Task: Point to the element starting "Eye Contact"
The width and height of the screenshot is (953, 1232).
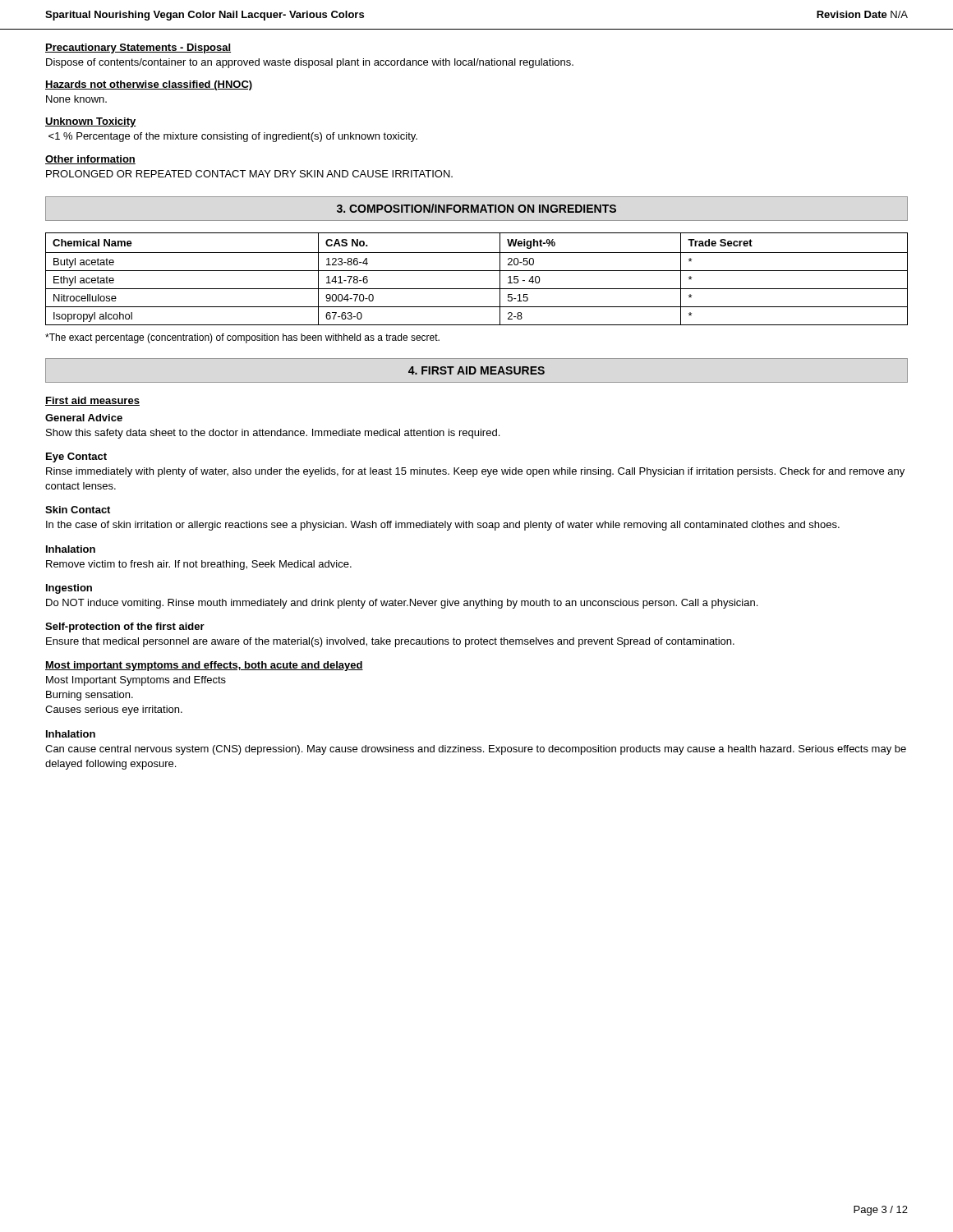Action: tap(76, 456)
